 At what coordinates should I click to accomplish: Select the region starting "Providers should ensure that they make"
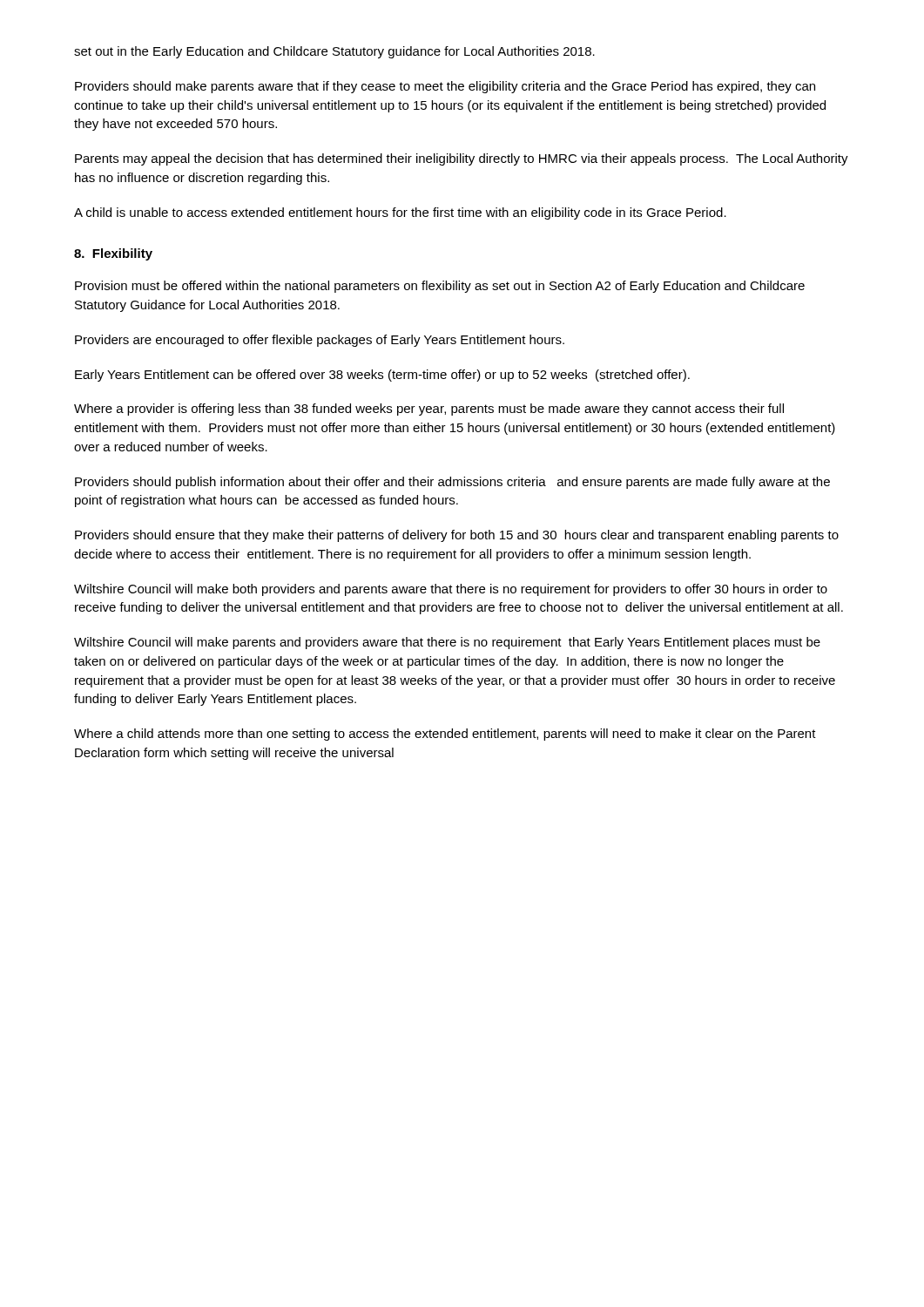click(x=456, y=544)
